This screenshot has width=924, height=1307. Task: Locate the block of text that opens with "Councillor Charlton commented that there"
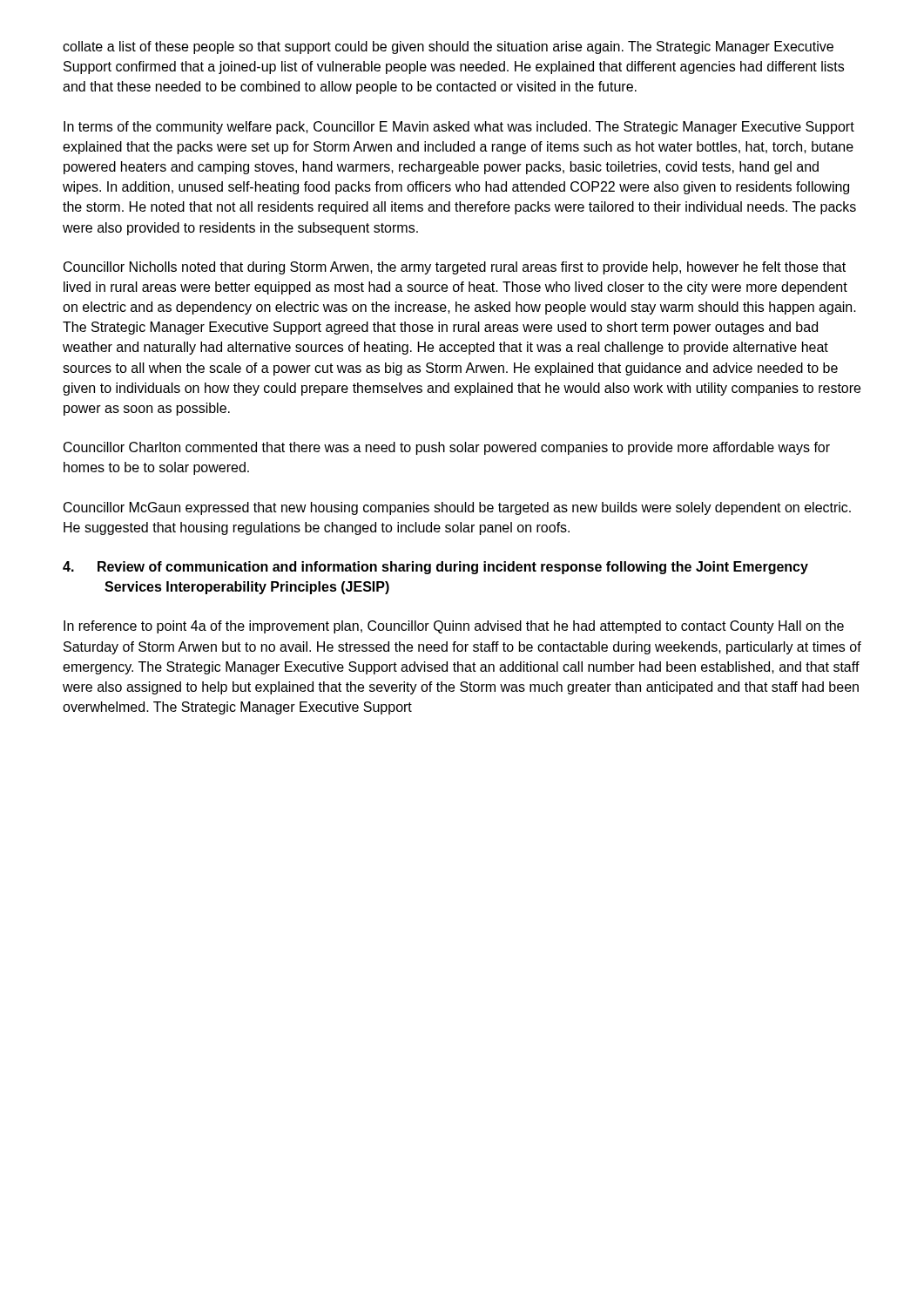tap(446, 458)
